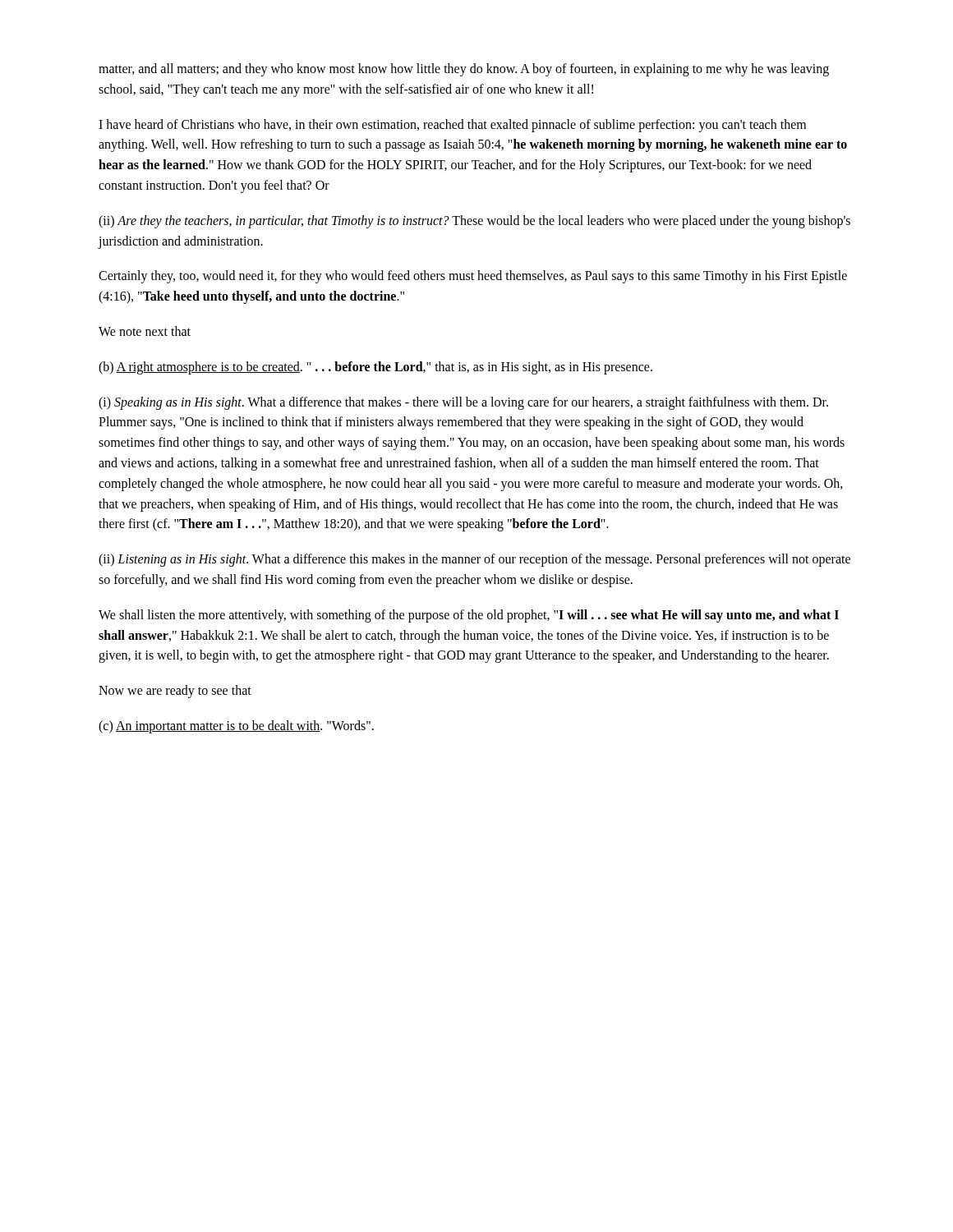The image size is (953, 1232).
Task: Select the element starting "(c) An important matter is to be dealt"
Action: 236,727
